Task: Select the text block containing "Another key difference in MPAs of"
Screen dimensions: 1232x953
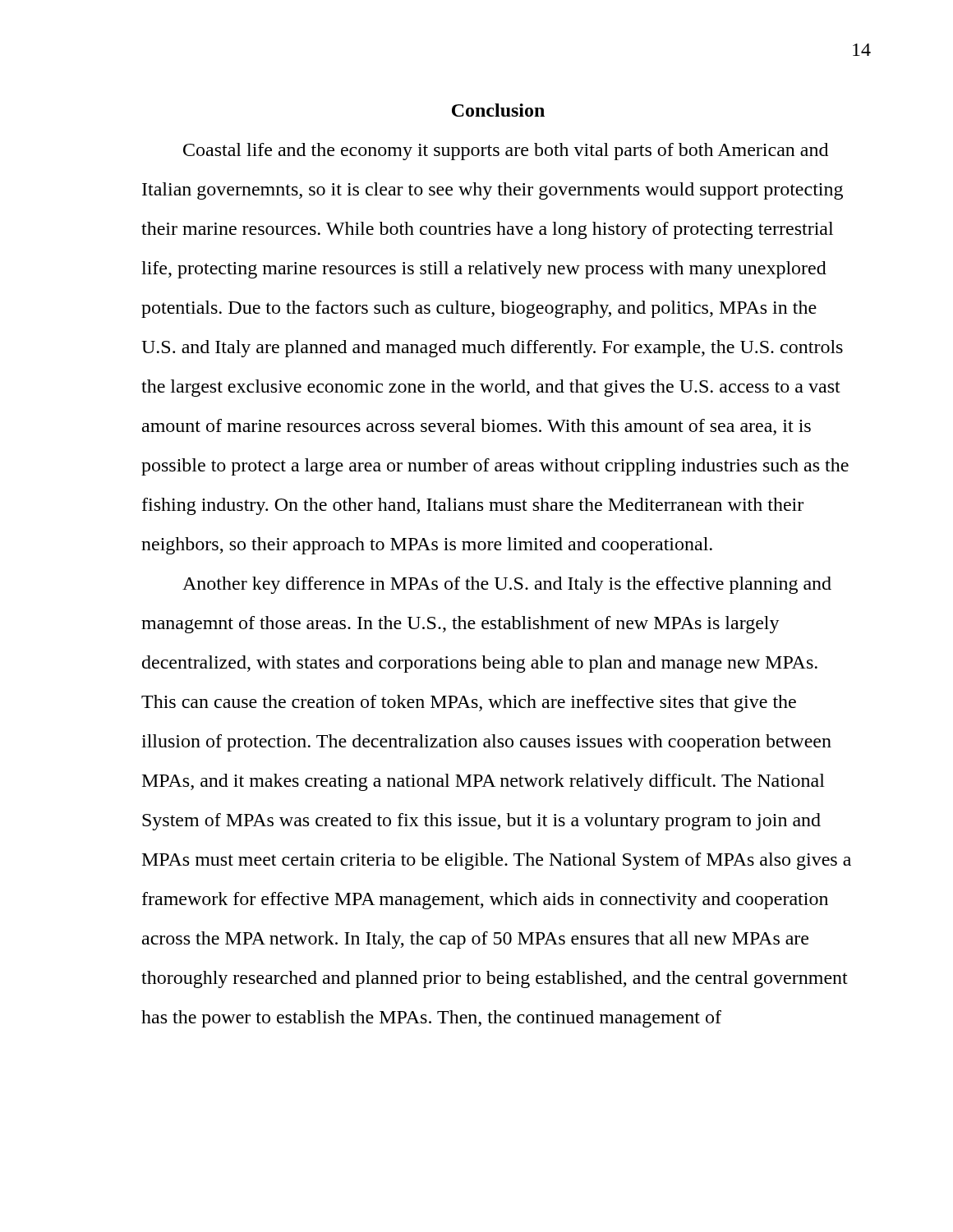Action: point(507,585)
